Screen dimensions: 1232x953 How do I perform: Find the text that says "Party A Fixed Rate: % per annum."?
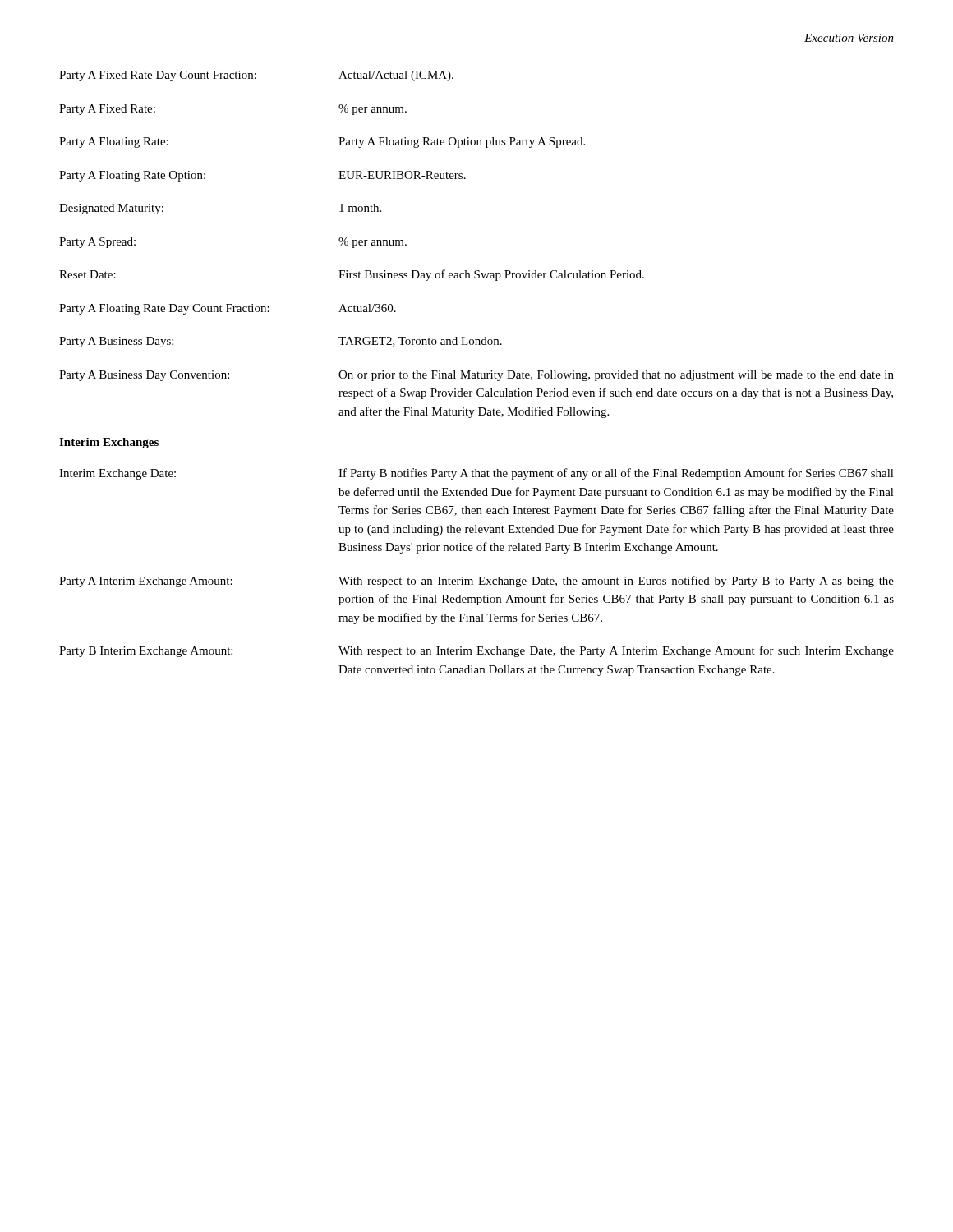point(111,110)
